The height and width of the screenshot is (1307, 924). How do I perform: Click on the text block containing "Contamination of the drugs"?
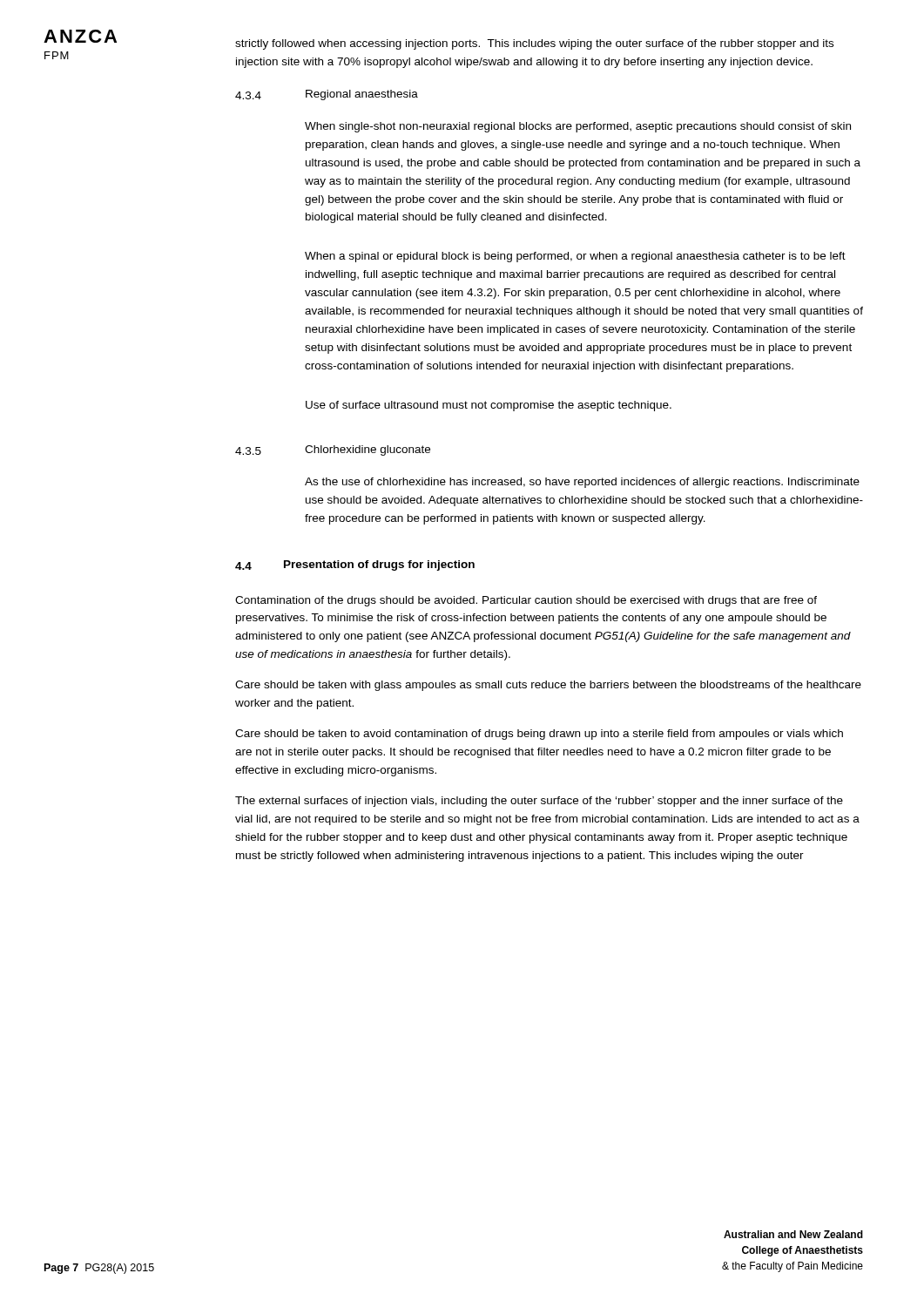pos(543,627)
